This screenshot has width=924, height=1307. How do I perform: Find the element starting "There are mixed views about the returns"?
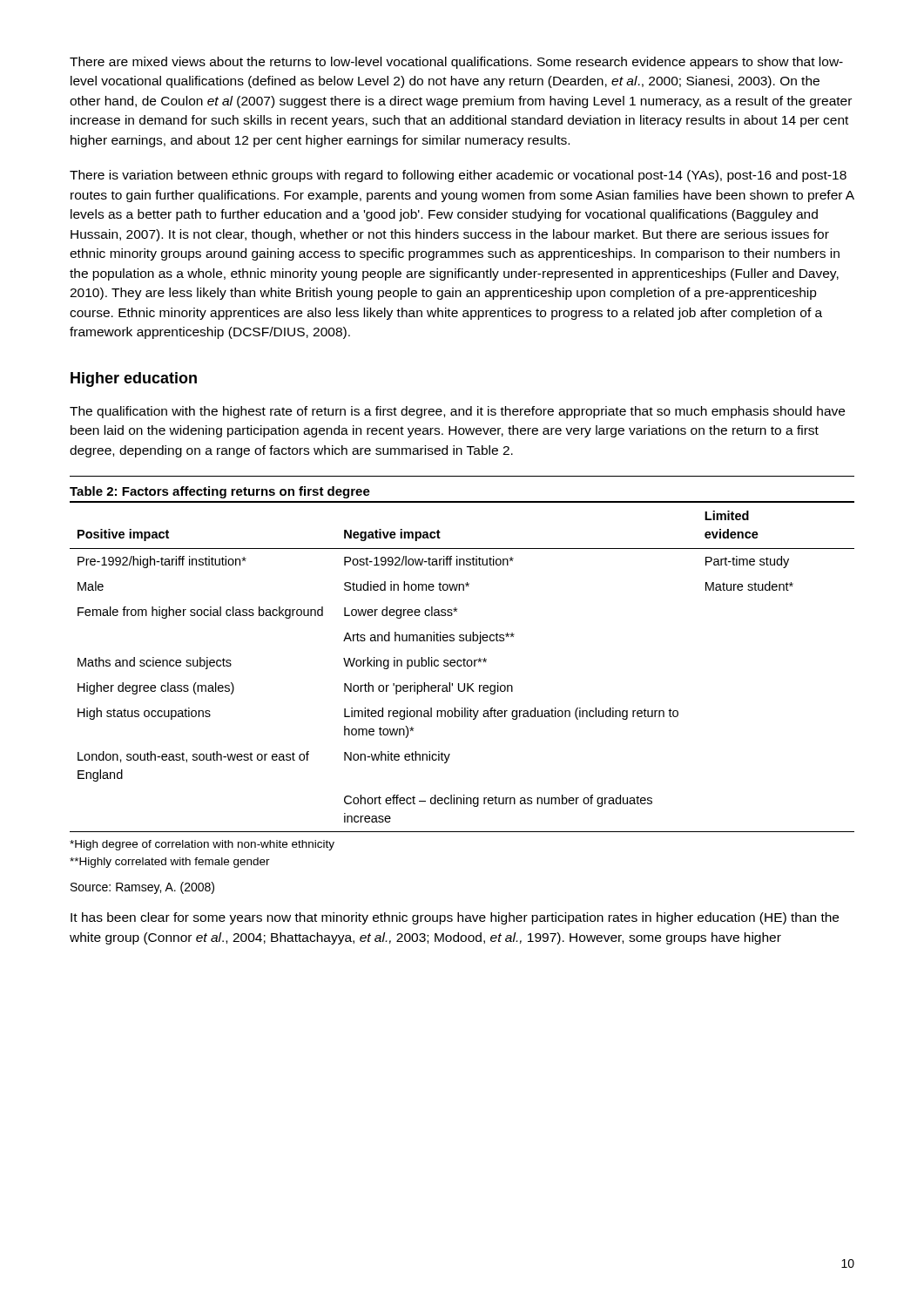(461, 101)
